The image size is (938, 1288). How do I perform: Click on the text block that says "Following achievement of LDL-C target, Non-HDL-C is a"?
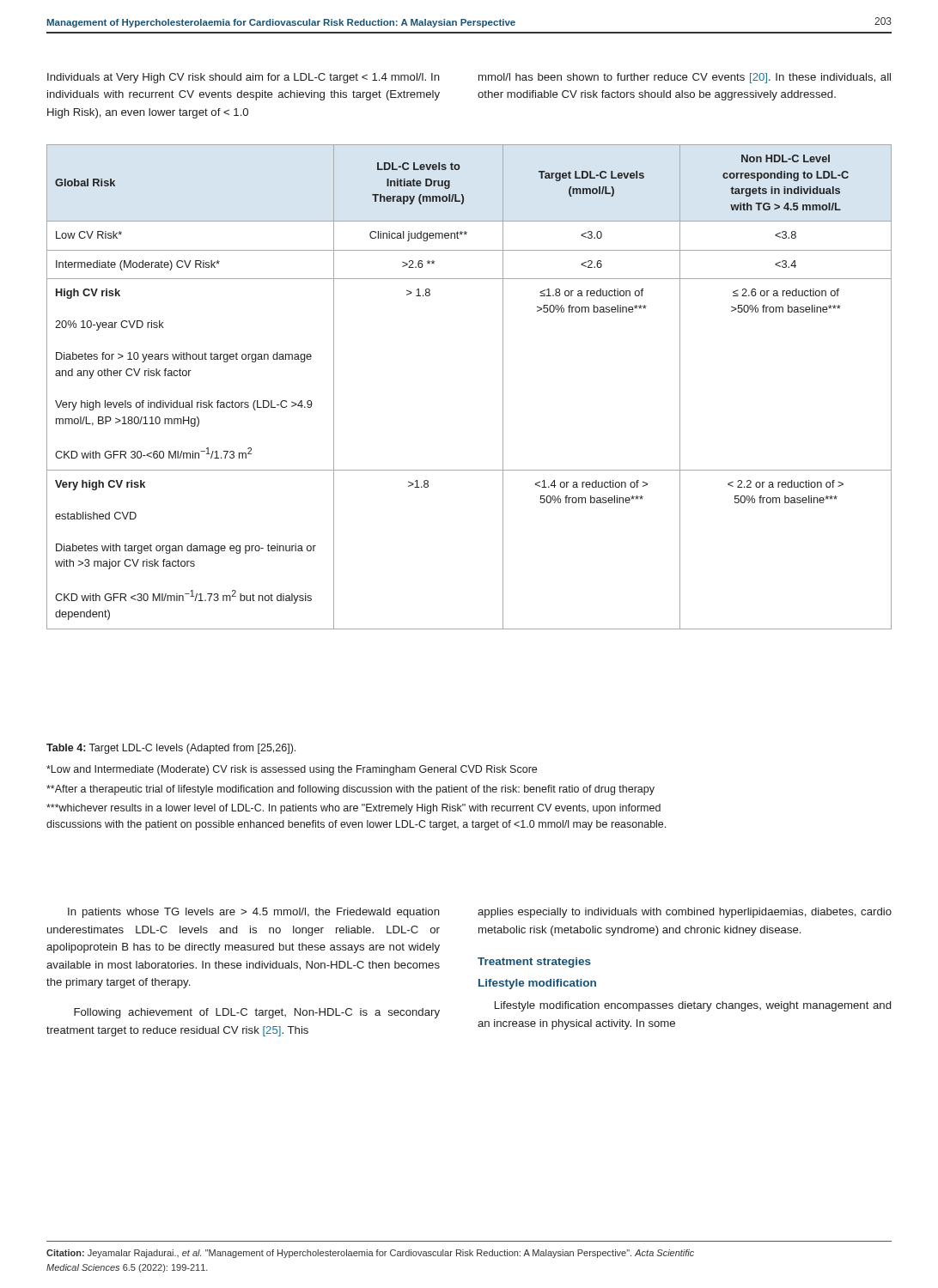(x=243, y=1021)
